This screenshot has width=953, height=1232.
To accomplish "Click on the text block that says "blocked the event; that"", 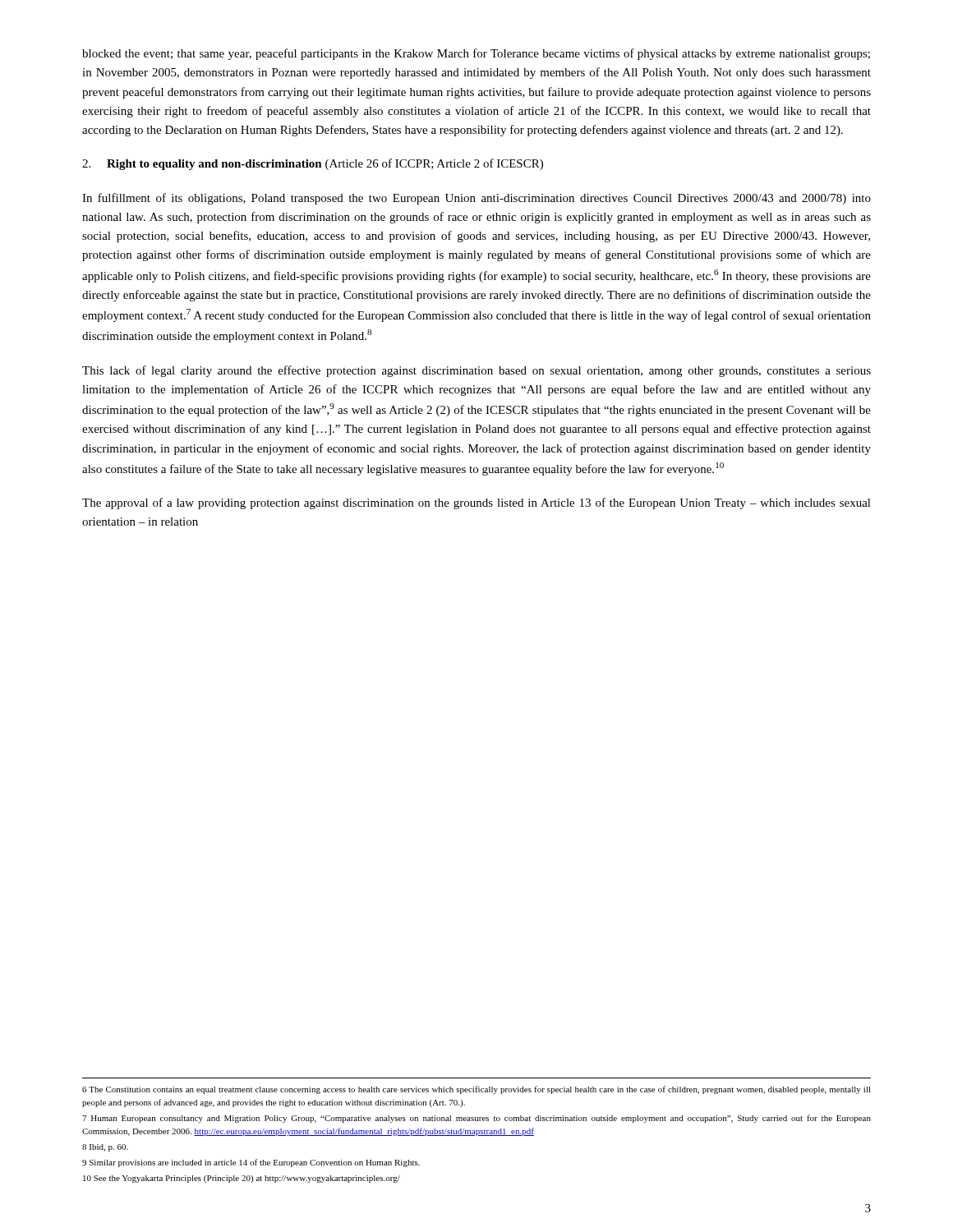I will click(x=476, y=92).
